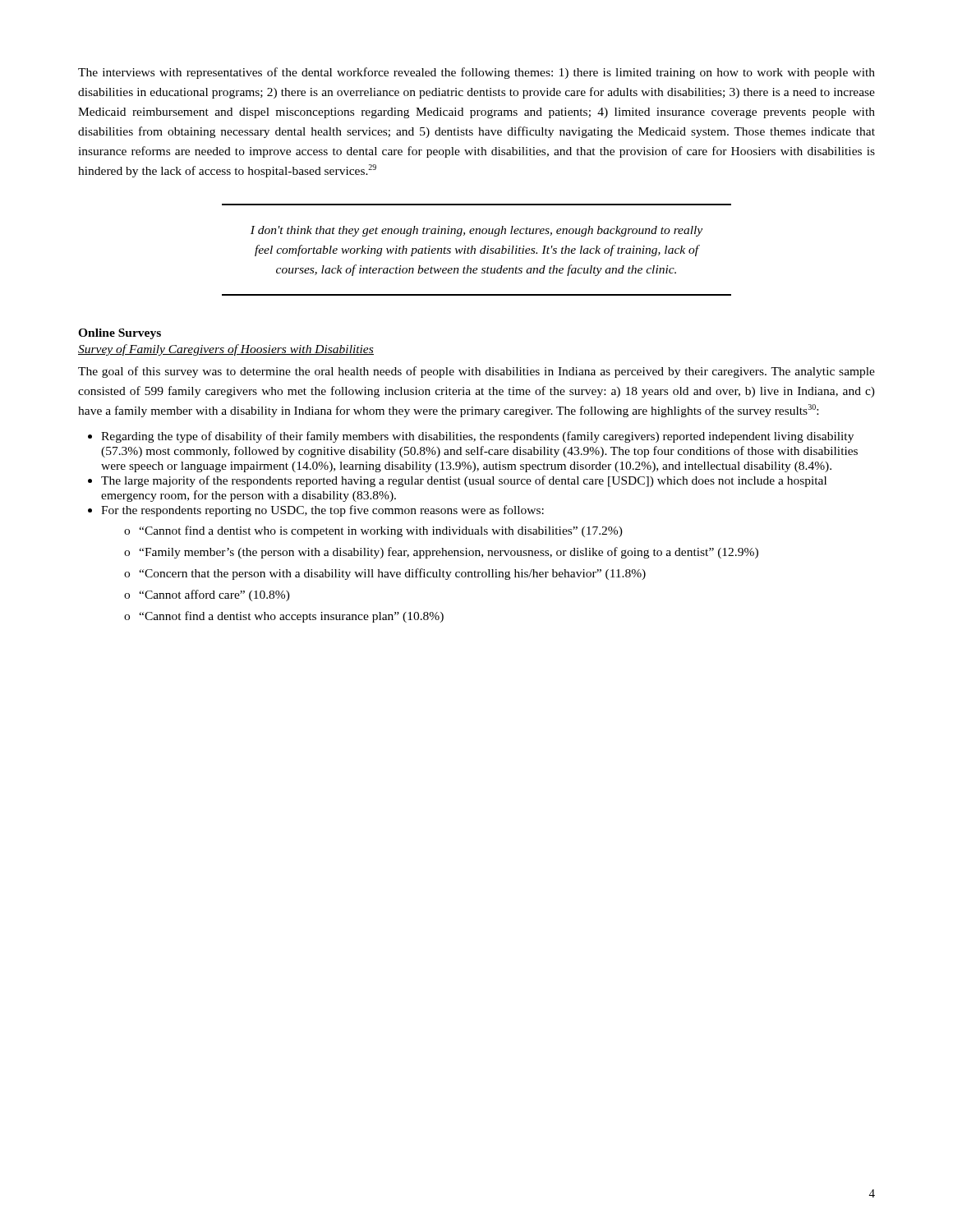The height and width of the screenshot is (1232, 953).
Task: Locate the block of text that opens with "I don't think that they get enough training,"
Action: [x=476, y=250]
